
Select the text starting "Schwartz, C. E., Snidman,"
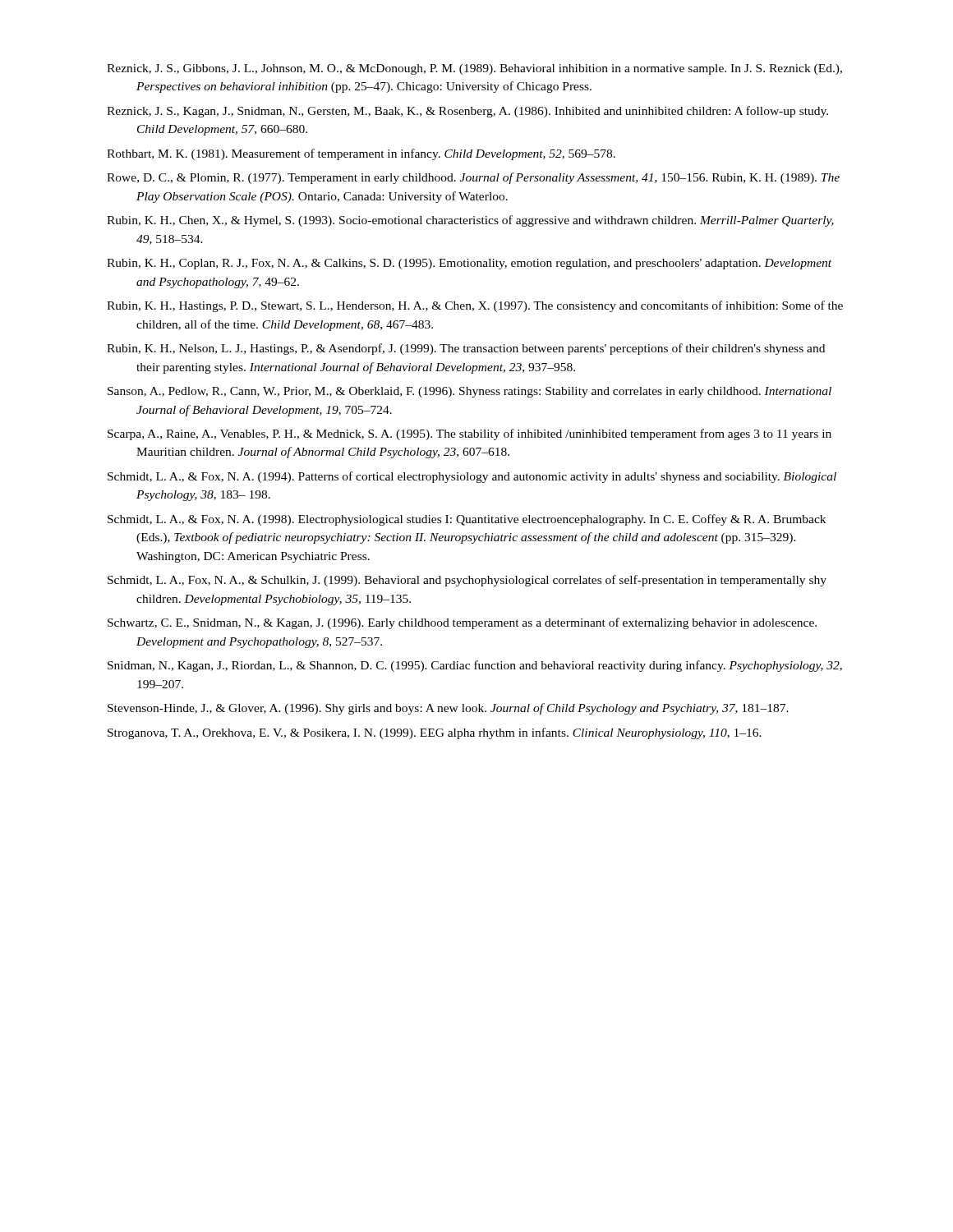pos(462,632)
